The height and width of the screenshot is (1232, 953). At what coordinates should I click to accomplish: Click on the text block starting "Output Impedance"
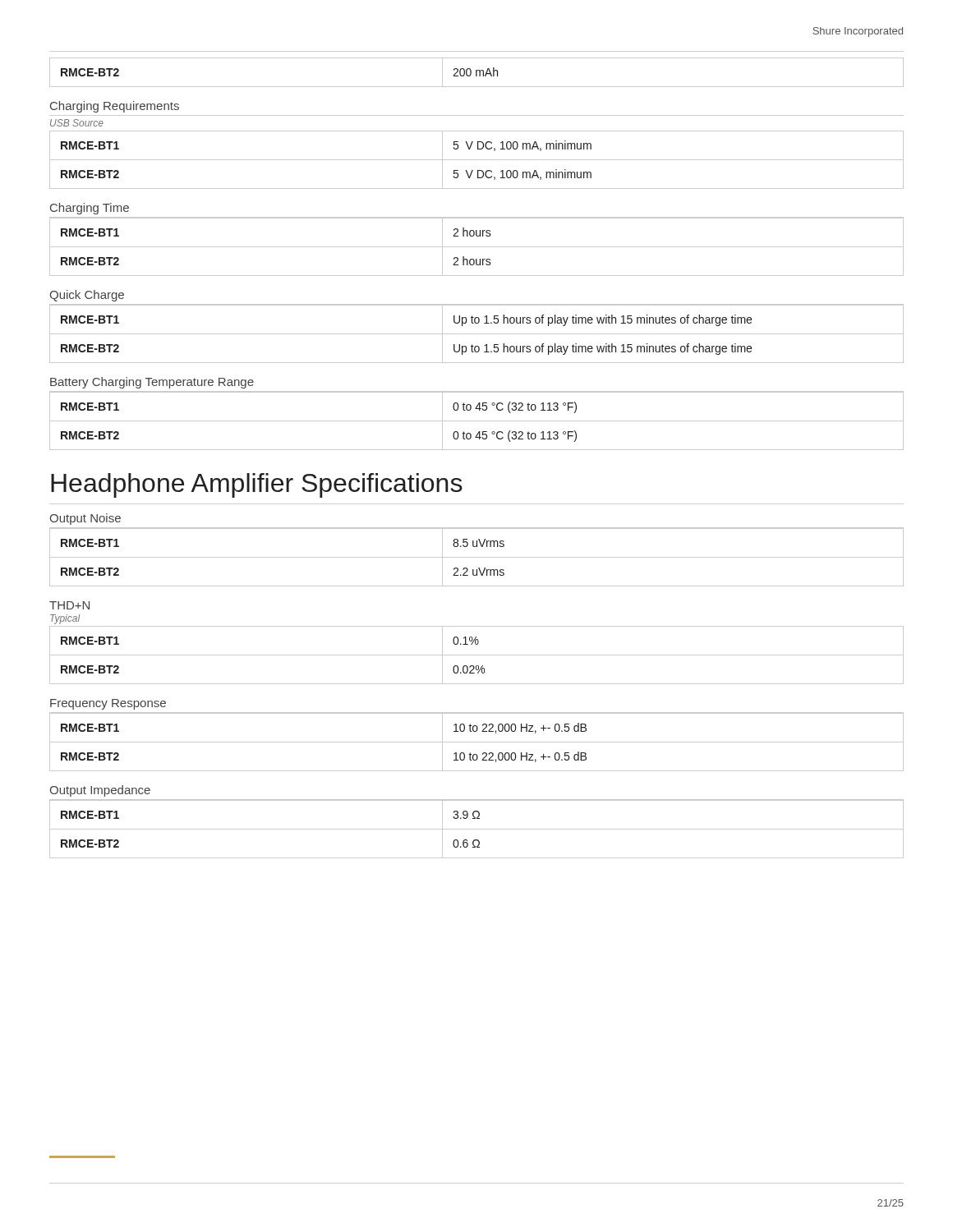pos(100,790)
